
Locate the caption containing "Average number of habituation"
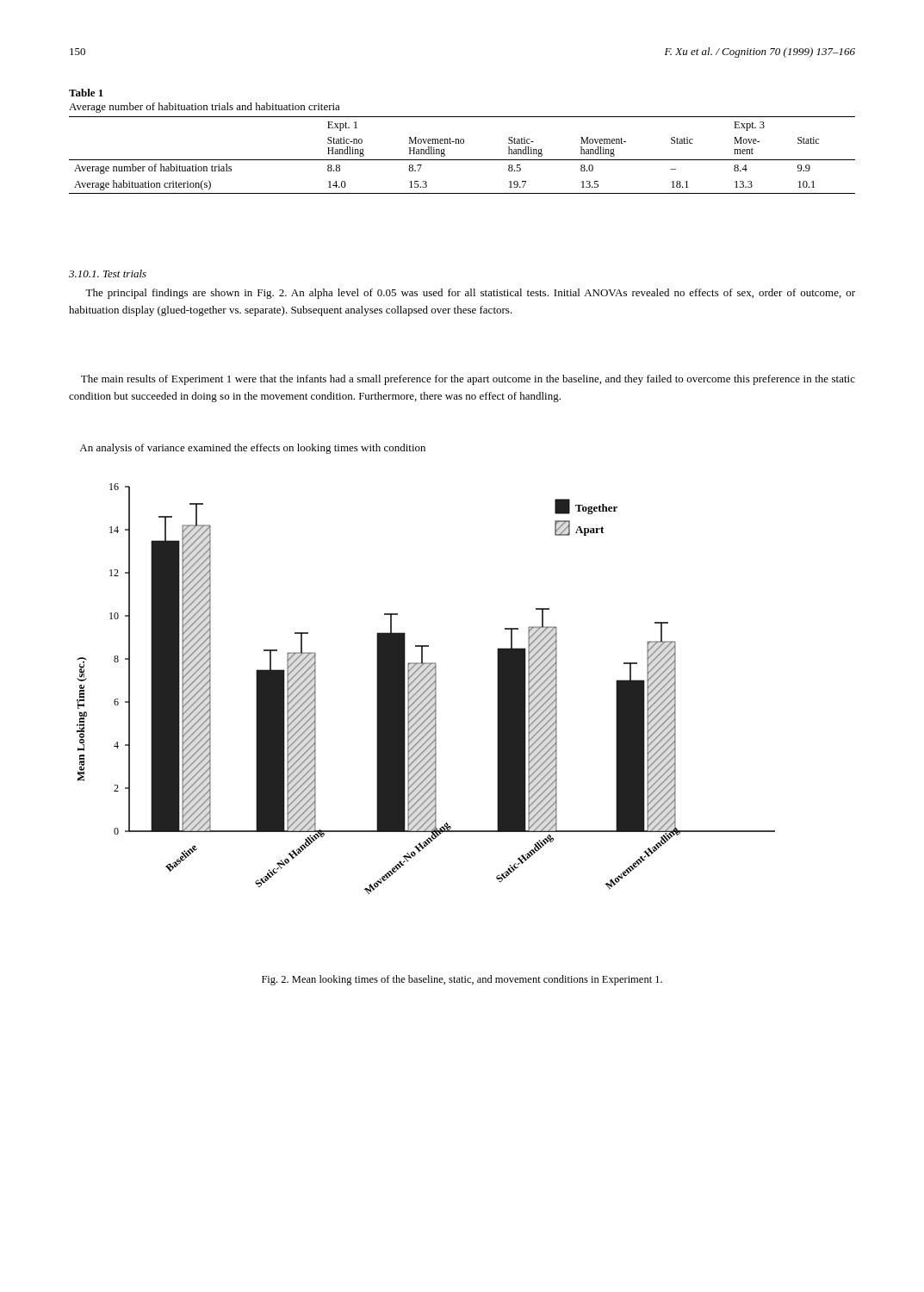(x=204, y=106)
